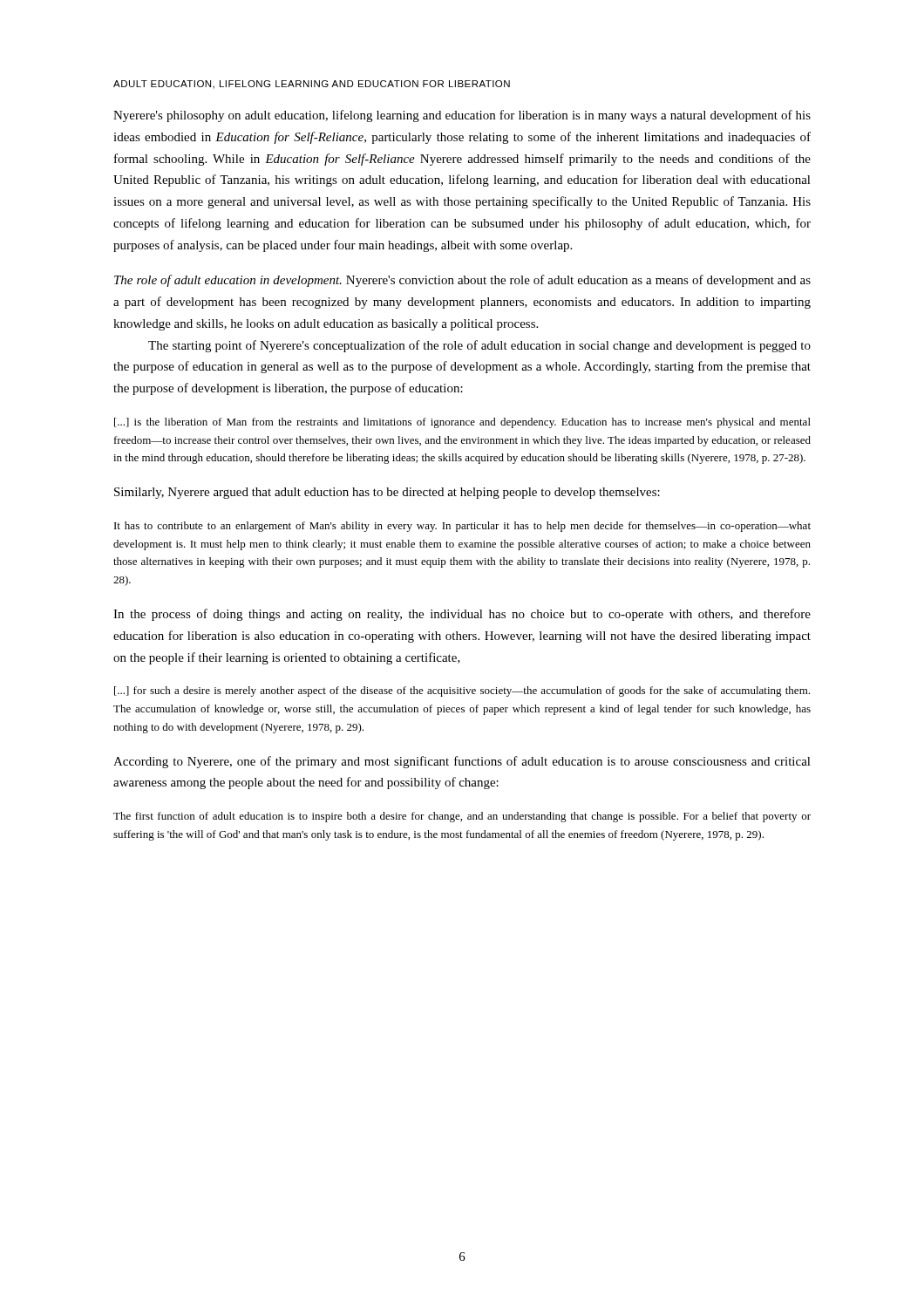The image size is (924, 1308).
Task: Find the block on this page that starts "The first function of"
Action: [462, 825]
